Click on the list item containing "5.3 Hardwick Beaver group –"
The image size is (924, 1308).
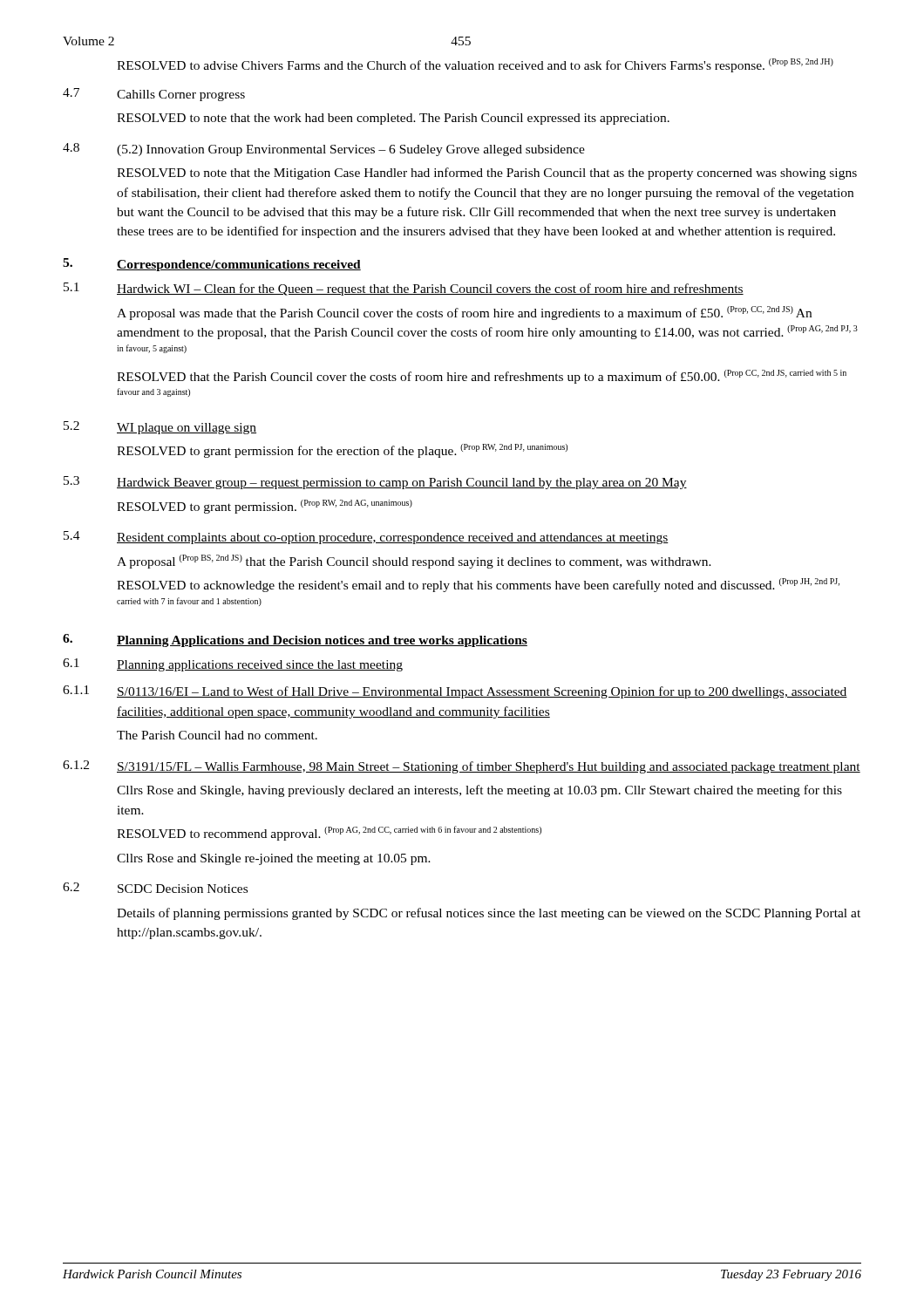click(x=462, y=497)
